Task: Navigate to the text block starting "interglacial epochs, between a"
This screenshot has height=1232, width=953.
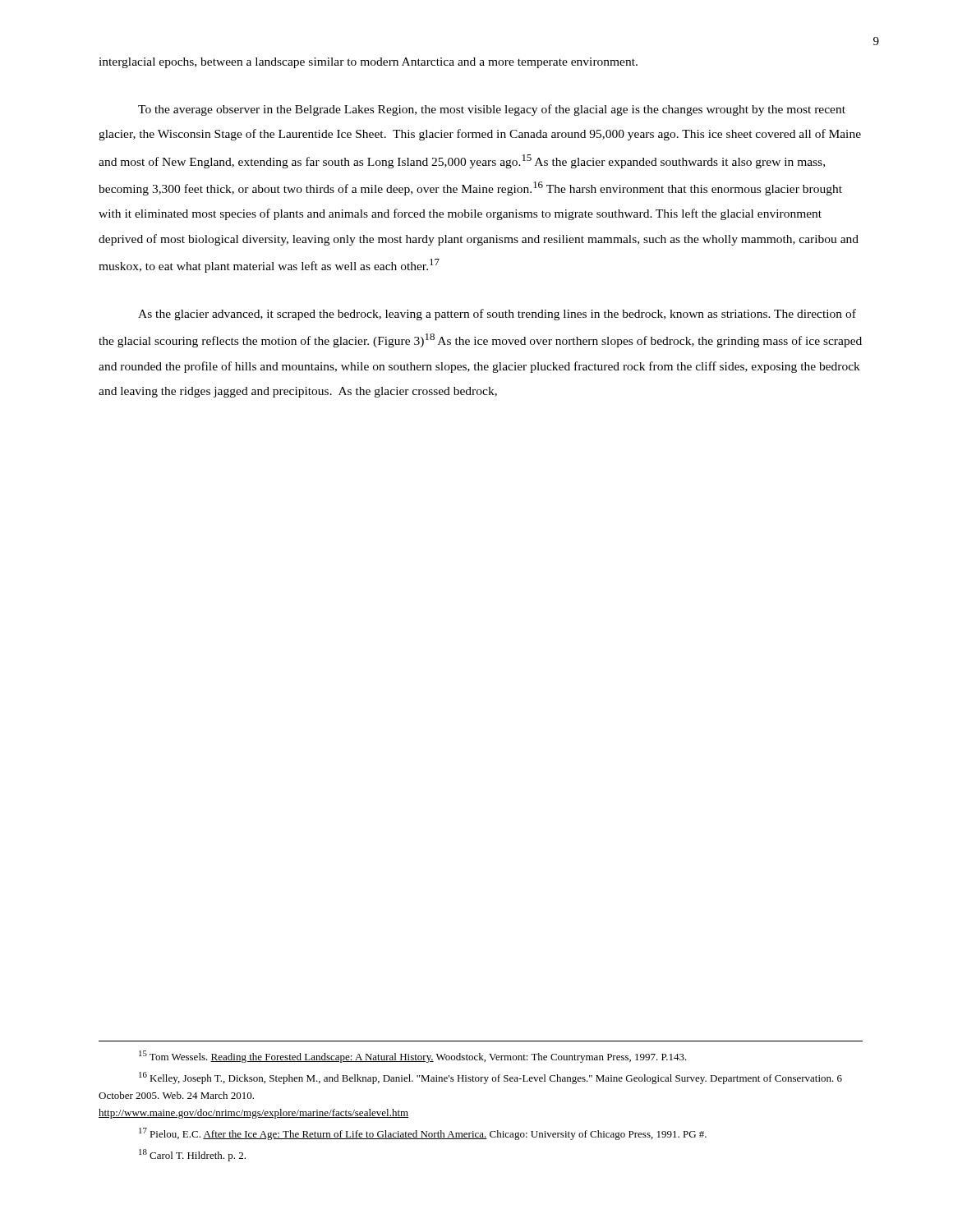Action: (x=368, y=61)
